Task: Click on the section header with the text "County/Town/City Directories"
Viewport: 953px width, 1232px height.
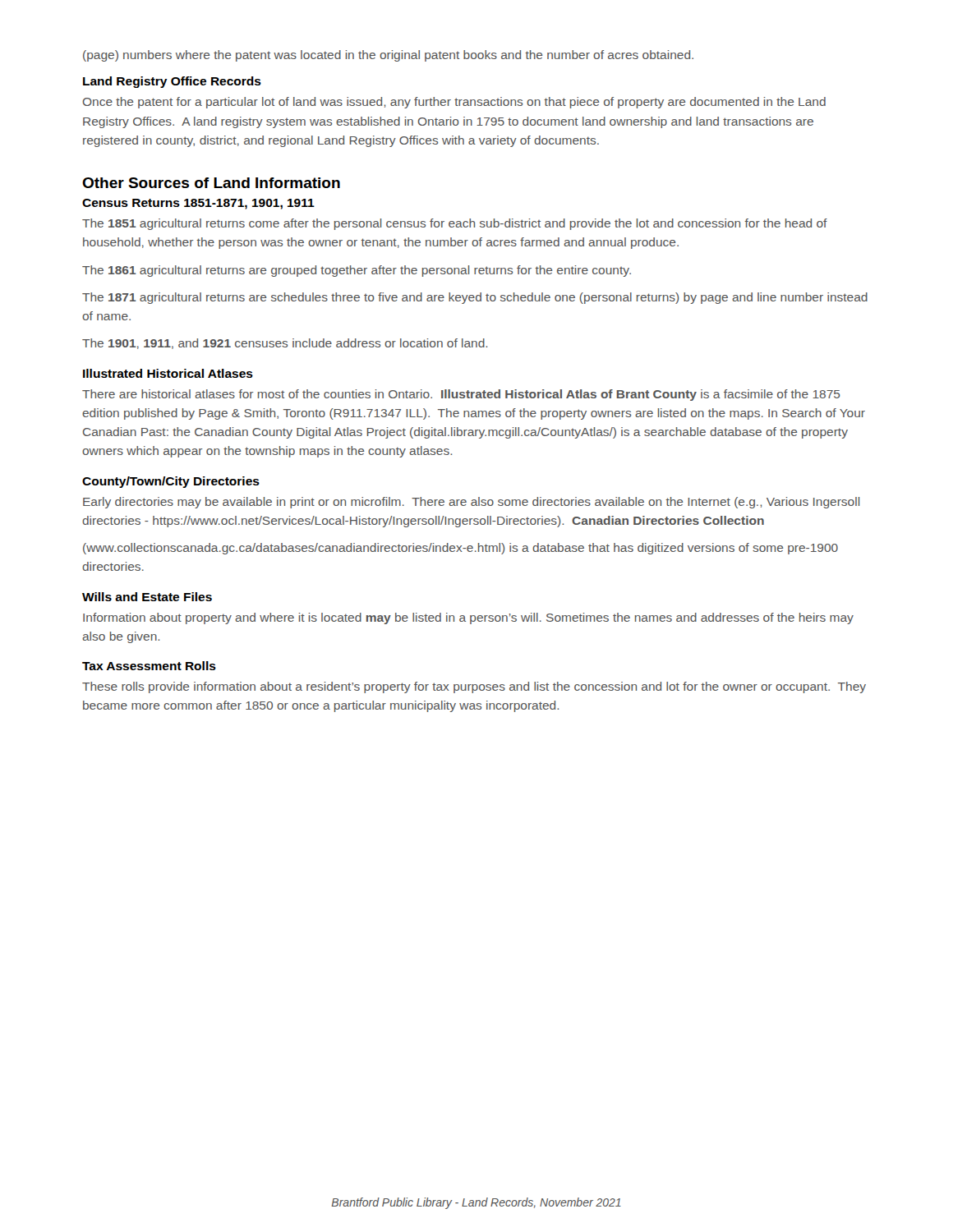Action: coord(171,482)
